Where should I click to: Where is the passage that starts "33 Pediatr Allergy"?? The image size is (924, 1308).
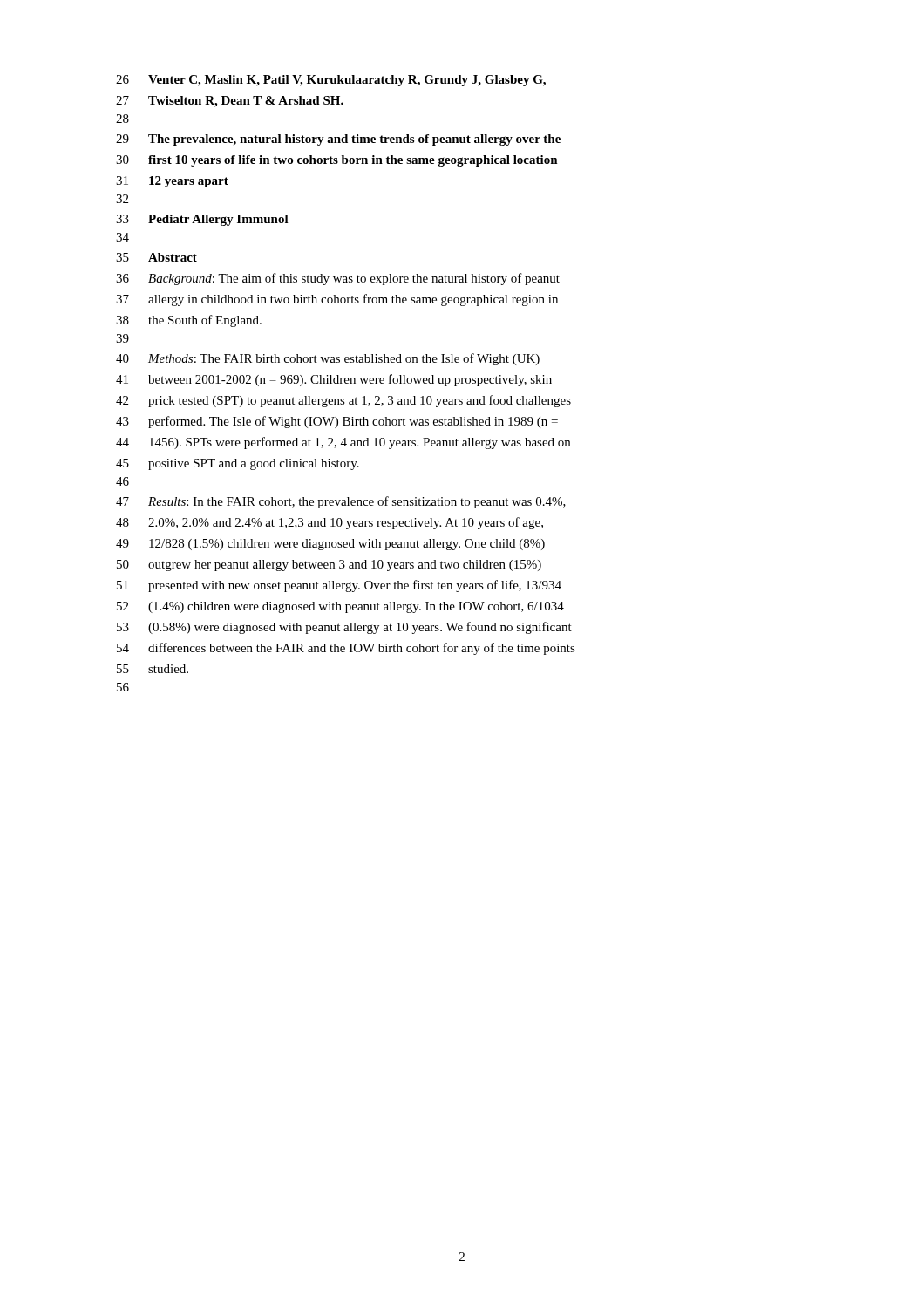point(202,220)
